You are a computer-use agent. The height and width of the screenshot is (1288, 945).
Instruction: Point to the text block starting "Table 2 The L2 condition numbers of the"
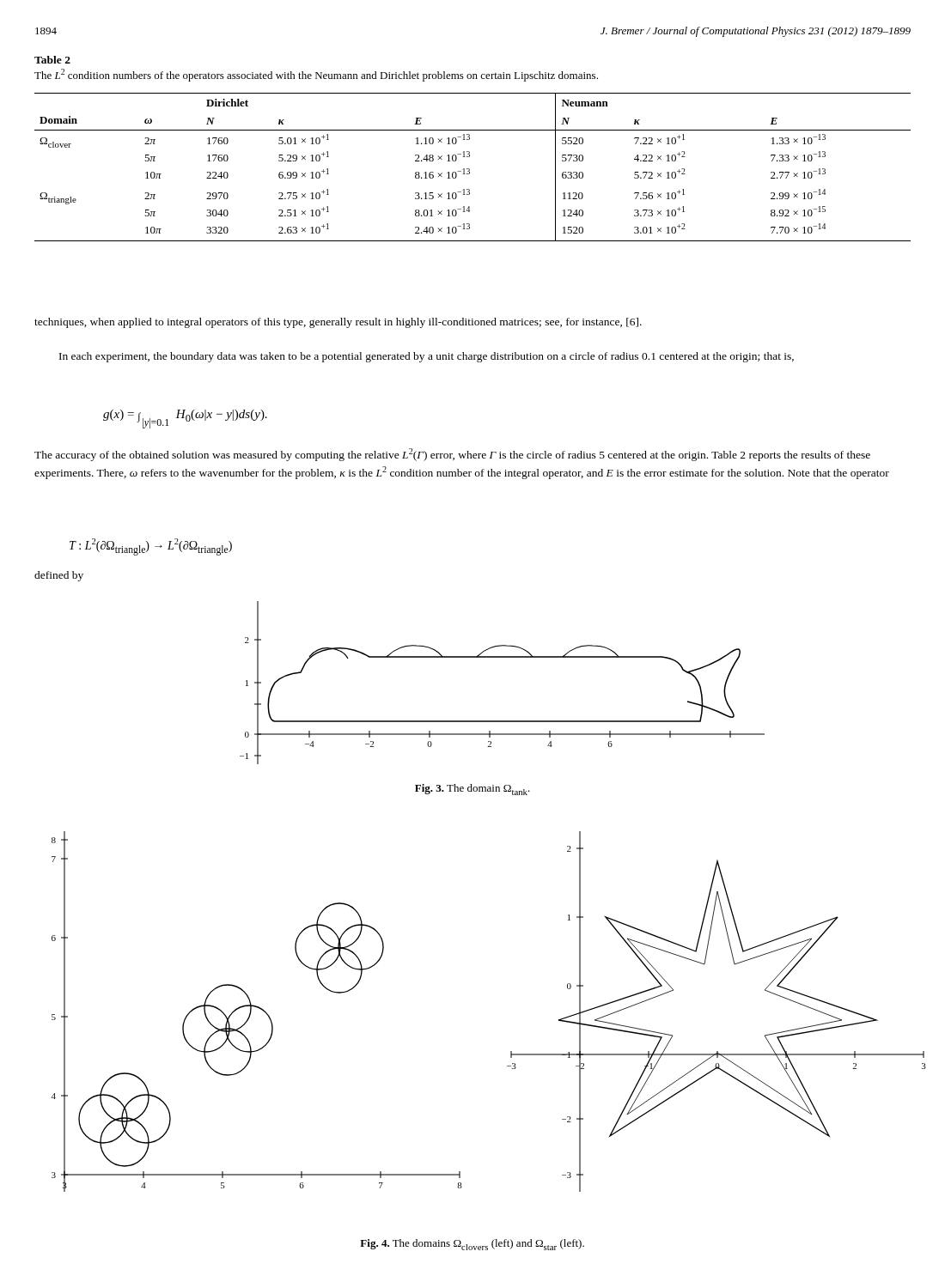(472, 68)
